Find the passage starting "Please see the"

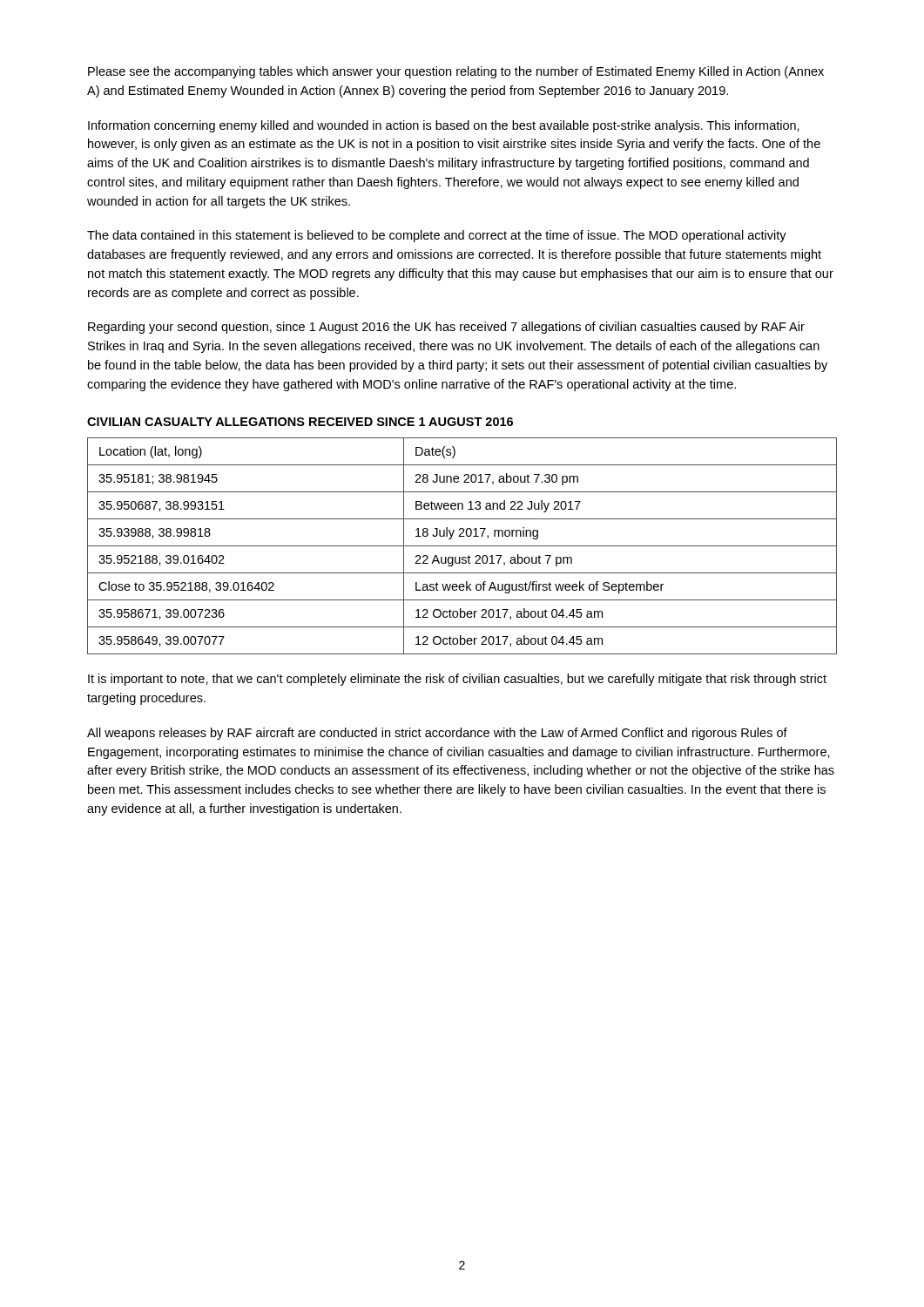[456, 81]
